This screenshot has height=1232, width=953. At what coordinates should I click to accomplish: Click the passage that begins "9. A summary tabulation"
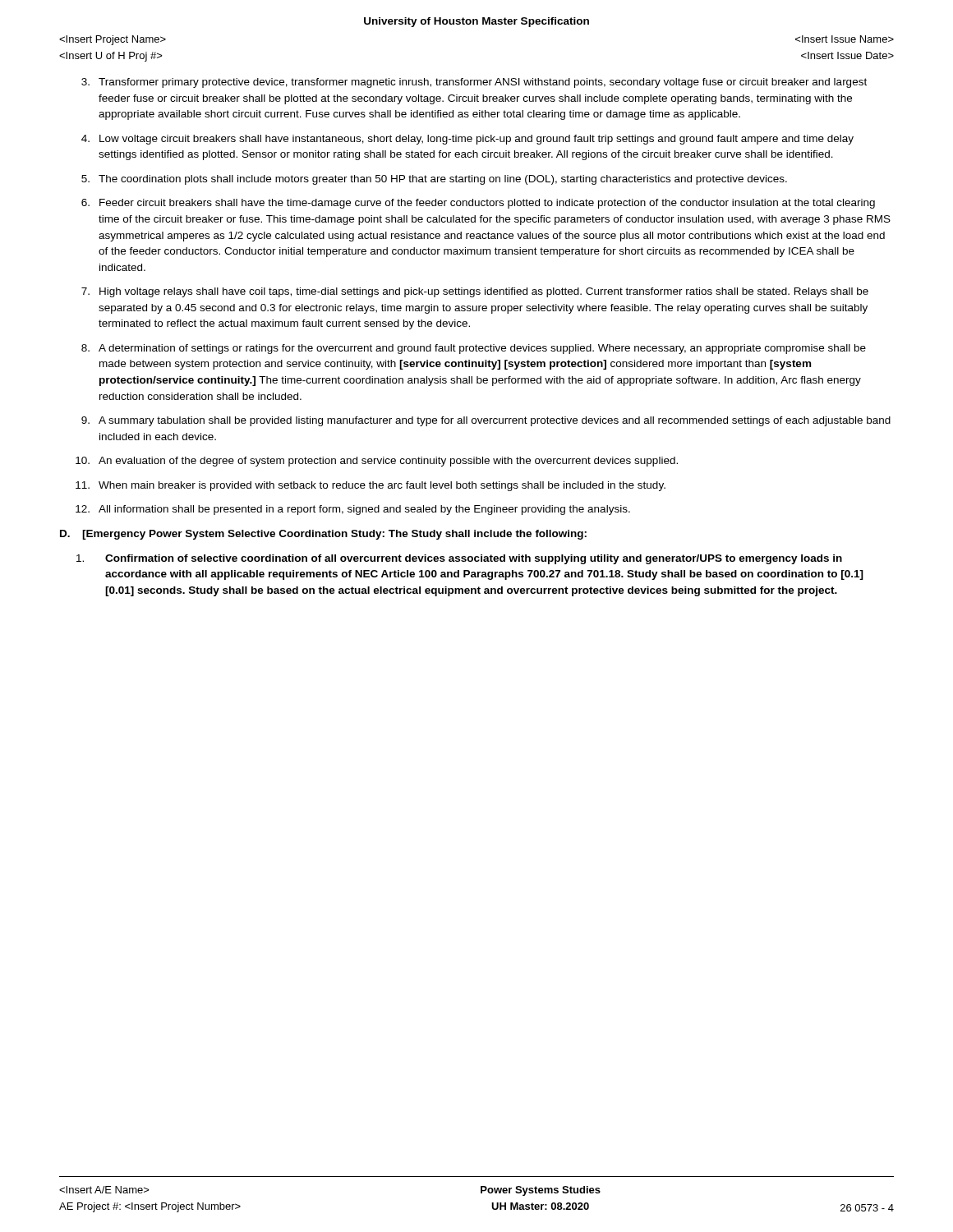pos(476,428)
